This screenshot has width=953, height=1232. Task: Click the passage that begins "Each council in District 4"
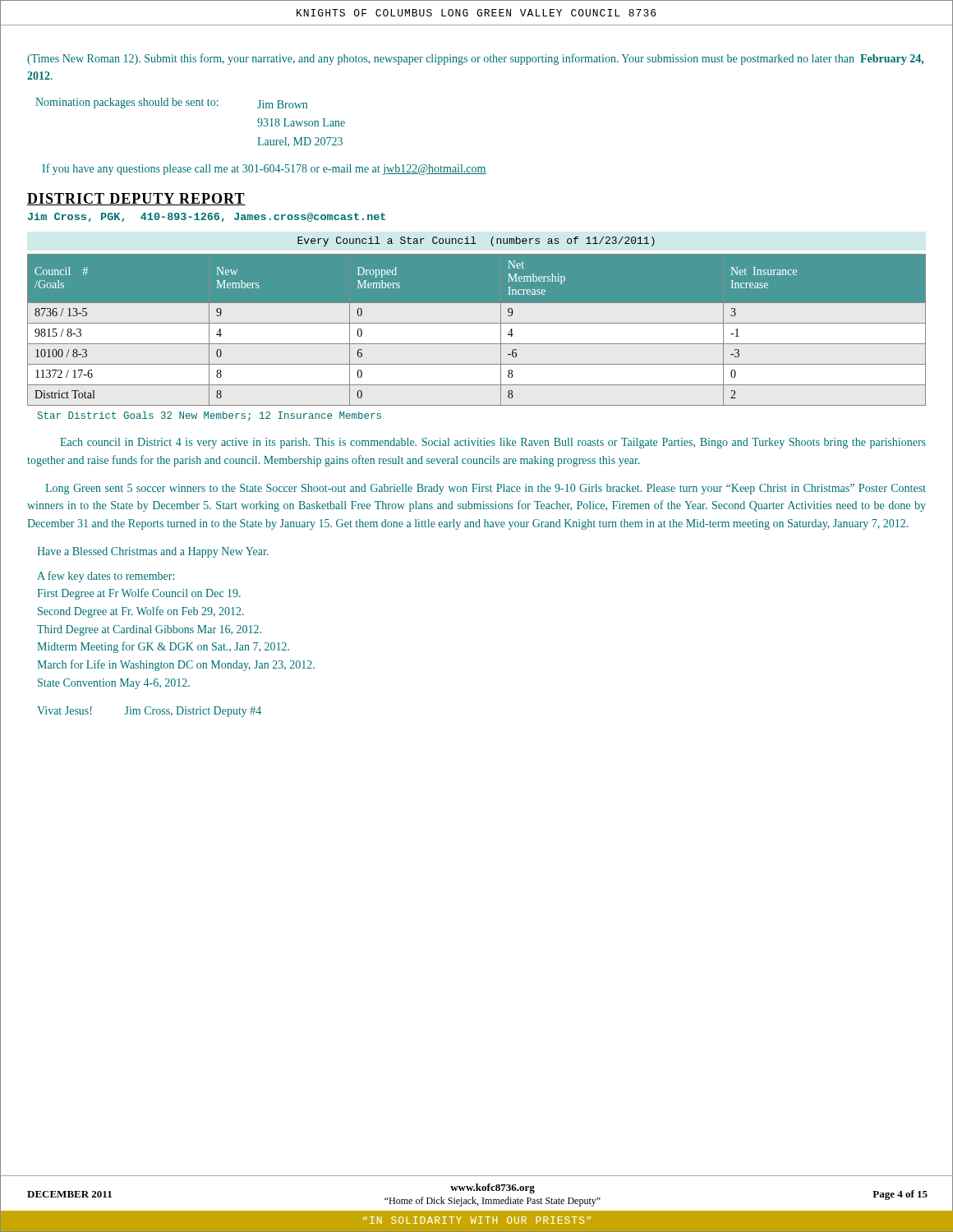[x=476, y=451]
